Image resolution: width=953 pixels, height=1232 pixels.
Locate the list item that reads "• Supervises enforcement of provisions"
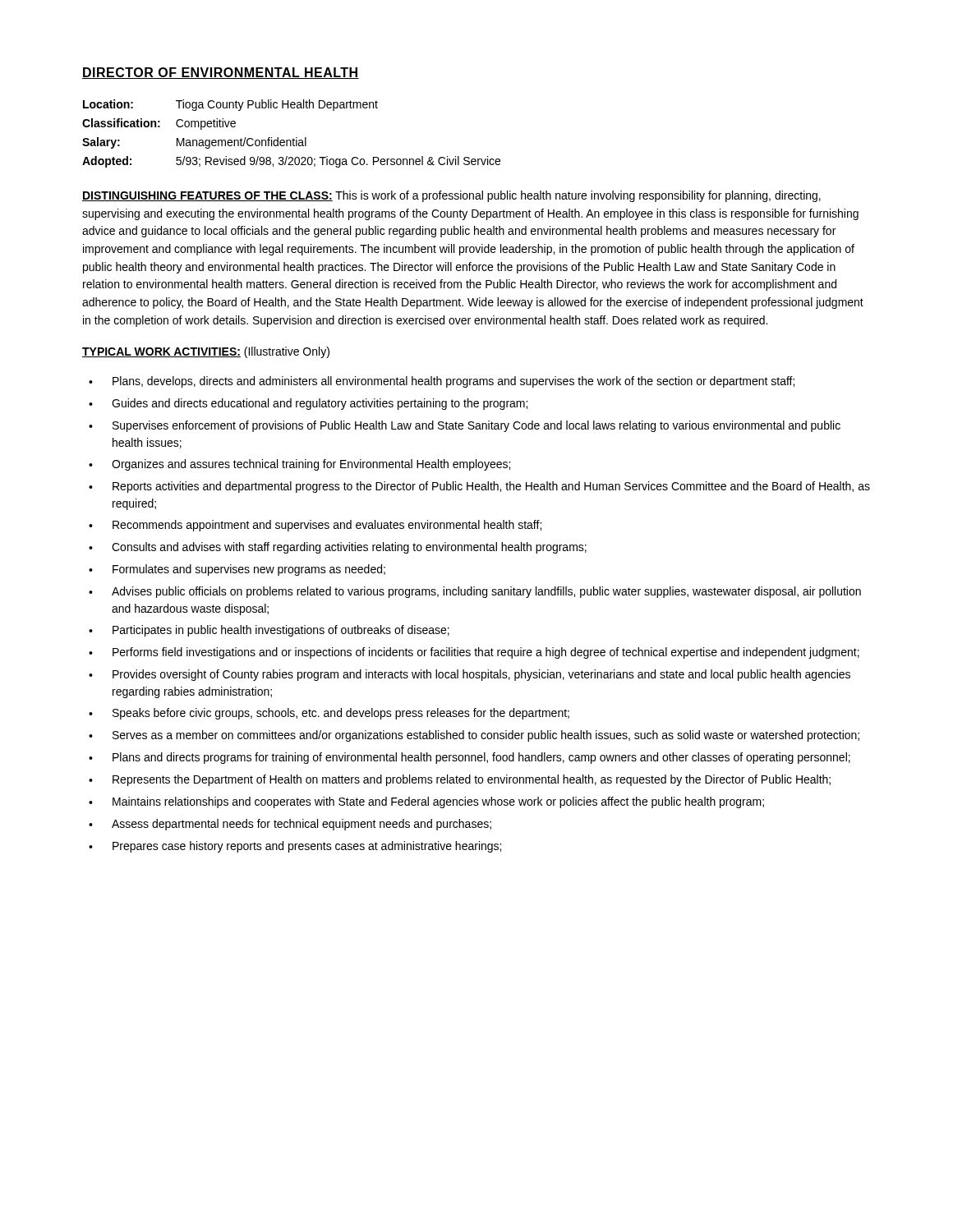tap(476, 434)
